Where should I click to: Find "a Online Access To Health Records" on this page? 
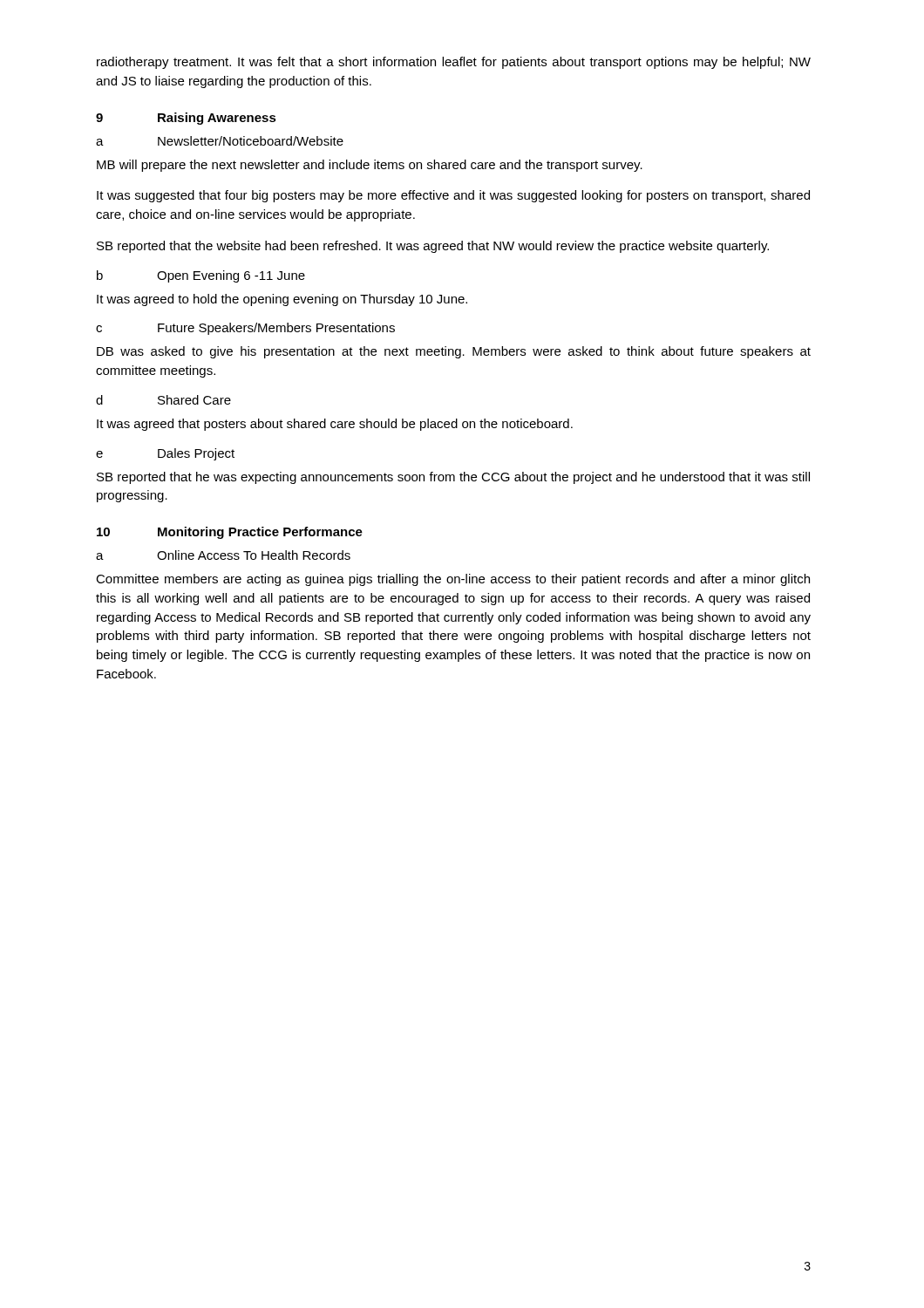223,555
